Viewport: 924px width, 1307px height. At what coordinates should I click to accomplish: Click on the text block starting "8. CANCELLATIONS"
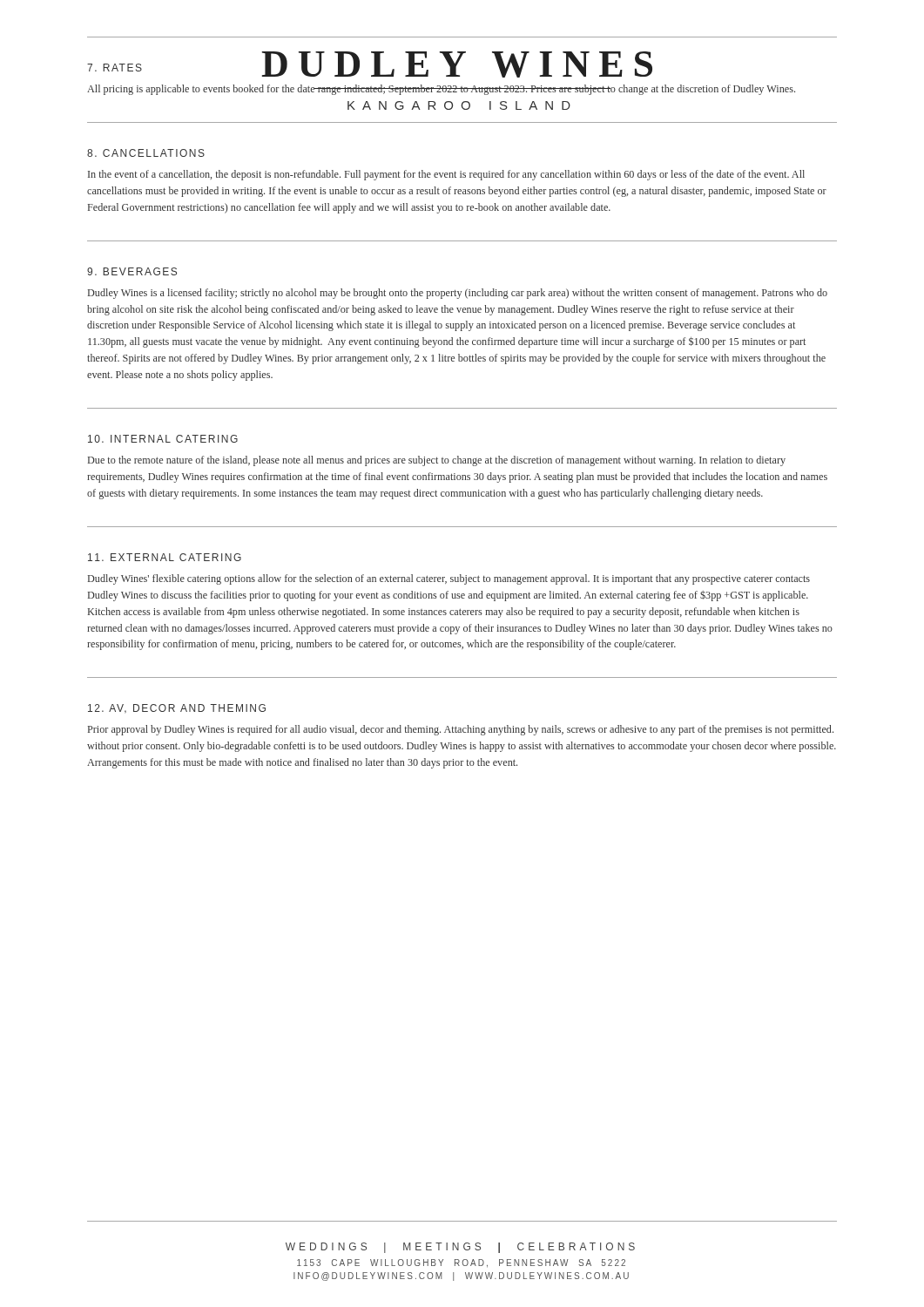tap(147, 153)
